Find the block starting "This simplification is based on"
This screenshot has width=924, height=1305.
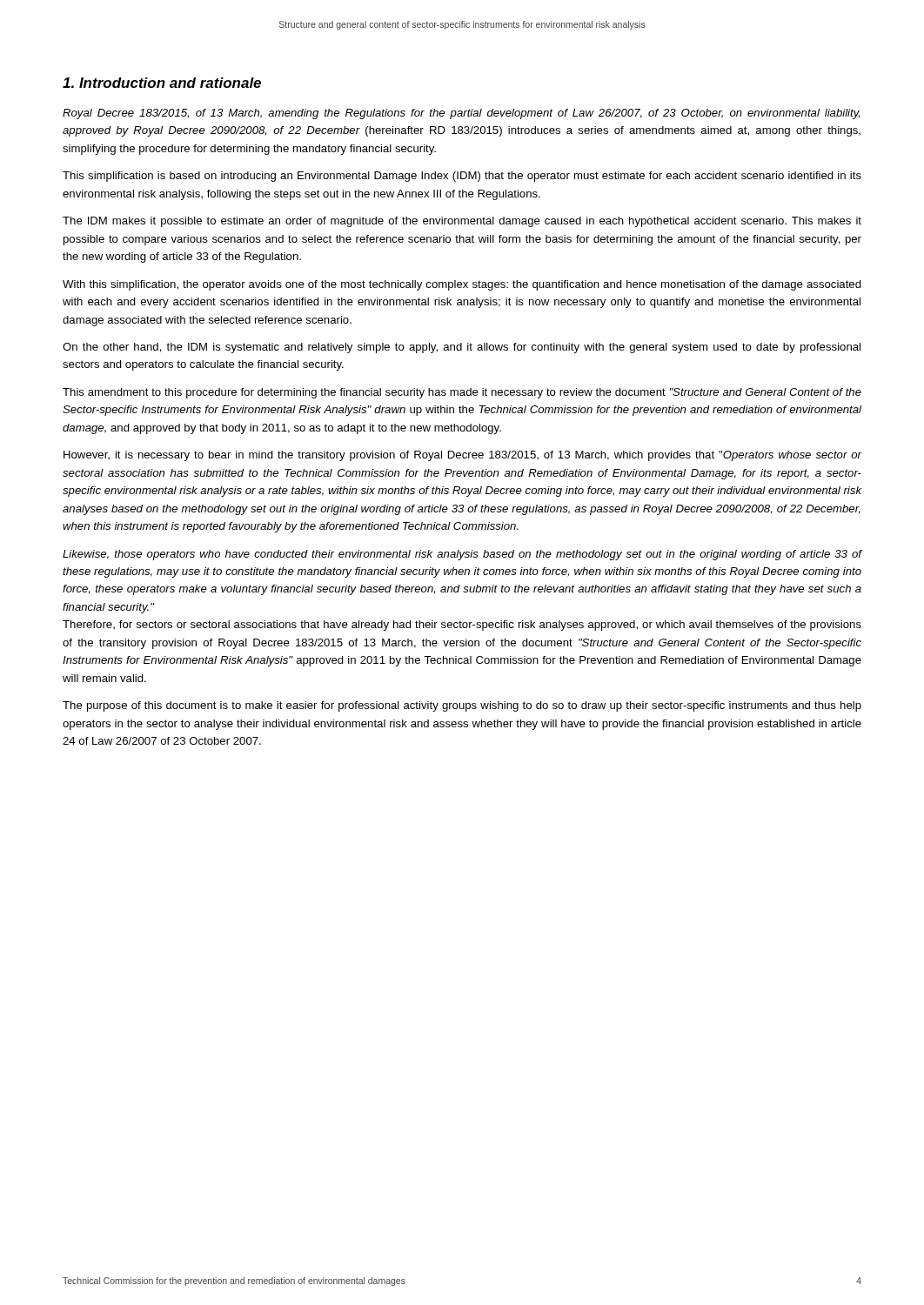[x=462, y=185]
